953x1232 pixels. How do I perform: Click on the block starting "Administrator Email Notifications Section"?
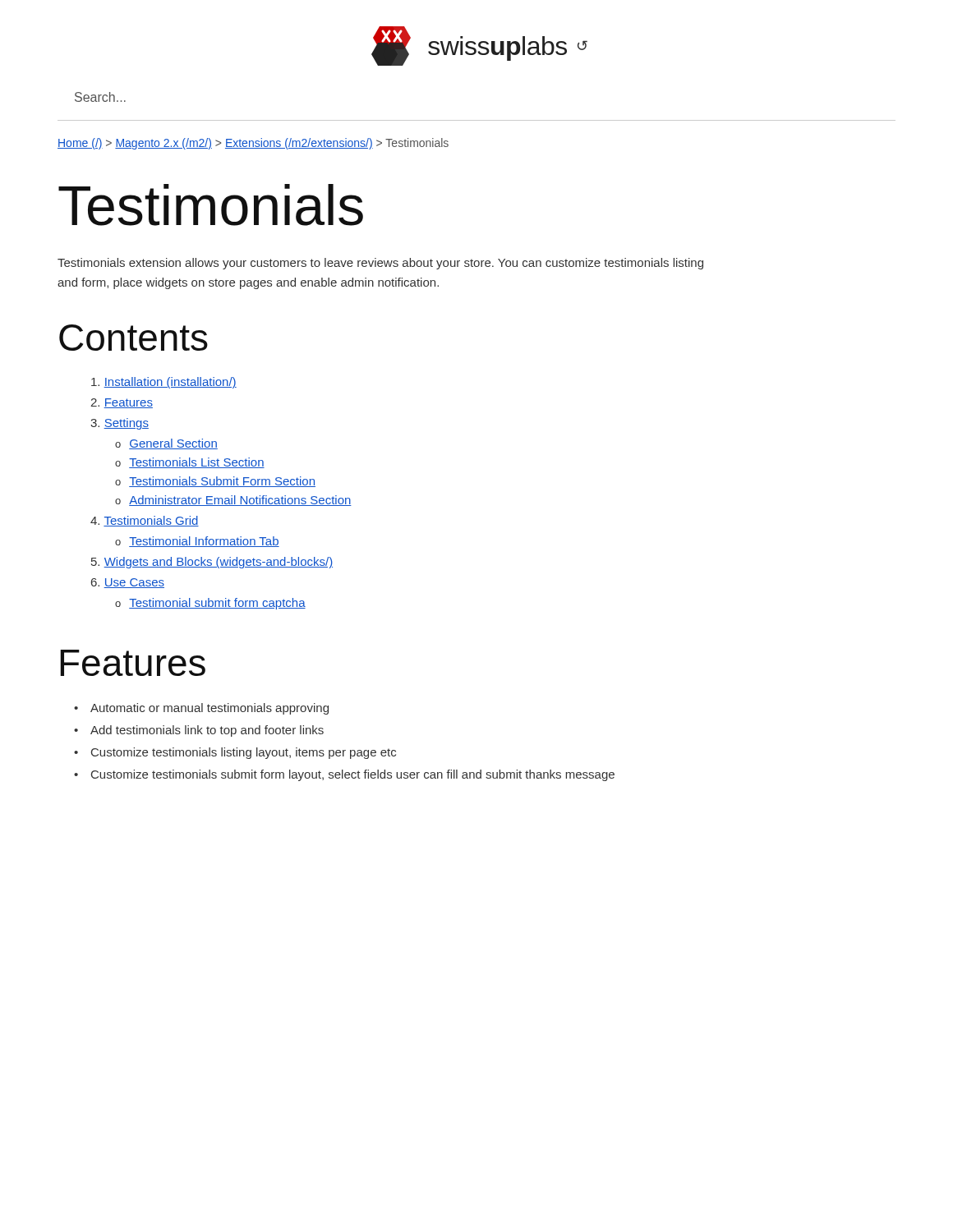point(240,500)
